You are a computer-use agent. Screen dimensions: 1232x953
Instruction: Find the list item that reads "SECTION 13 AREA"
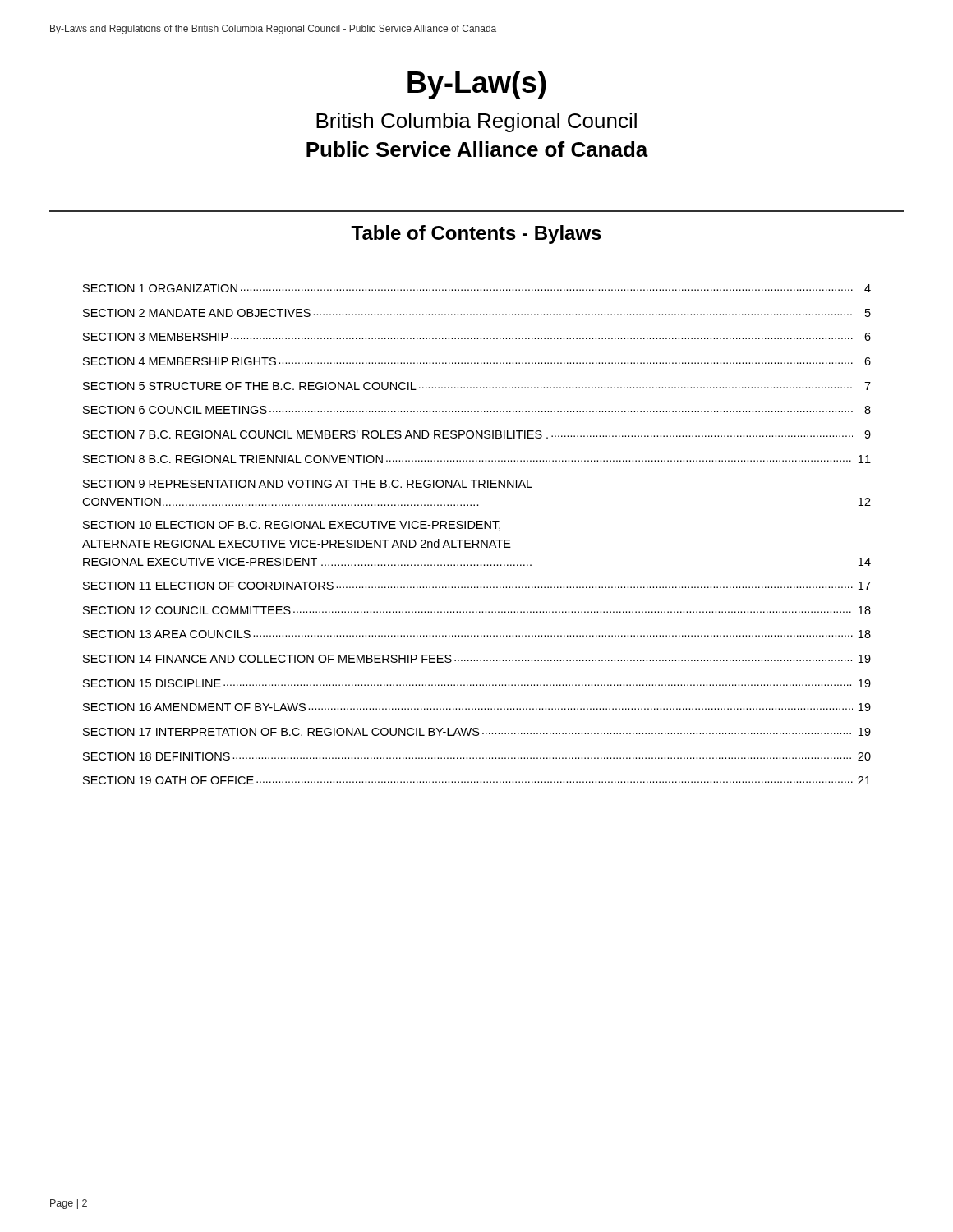point(476,634)
